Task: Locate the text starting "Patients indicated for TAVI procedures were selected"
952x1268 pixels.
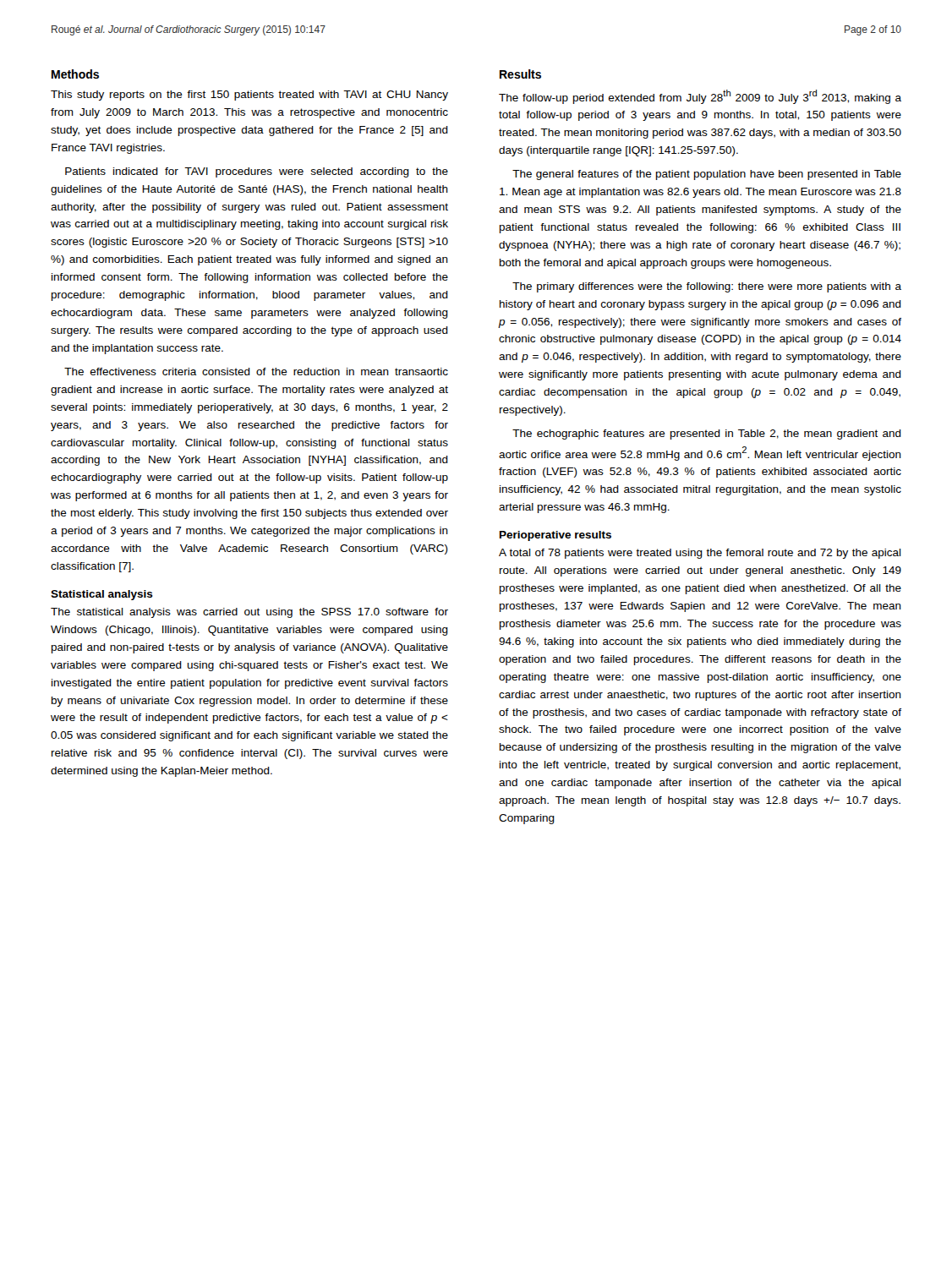Action: [x=249, y=260]
